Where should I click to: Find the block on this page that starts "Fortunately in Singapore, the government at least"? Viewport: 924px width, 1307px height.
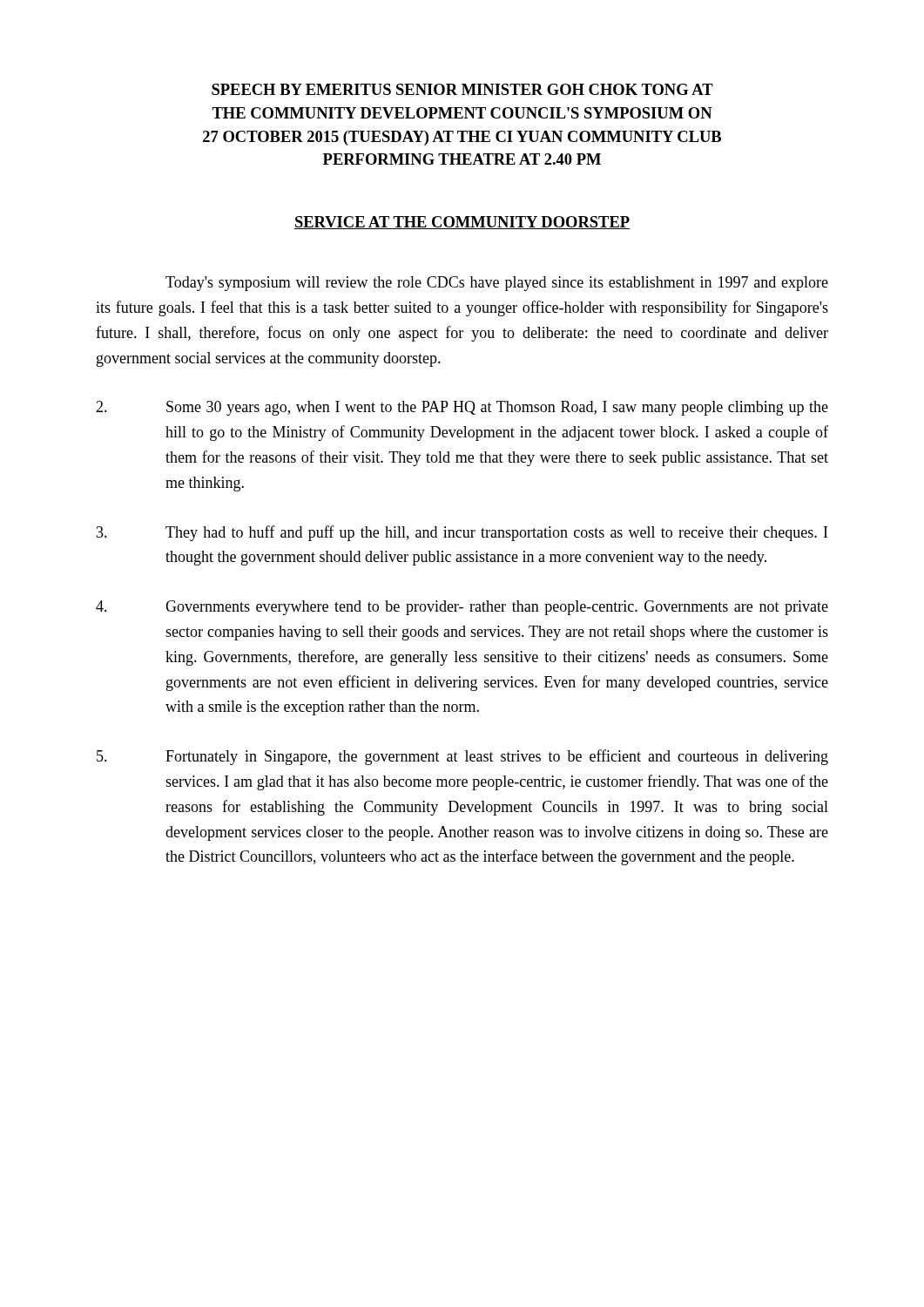click(462, 807)
